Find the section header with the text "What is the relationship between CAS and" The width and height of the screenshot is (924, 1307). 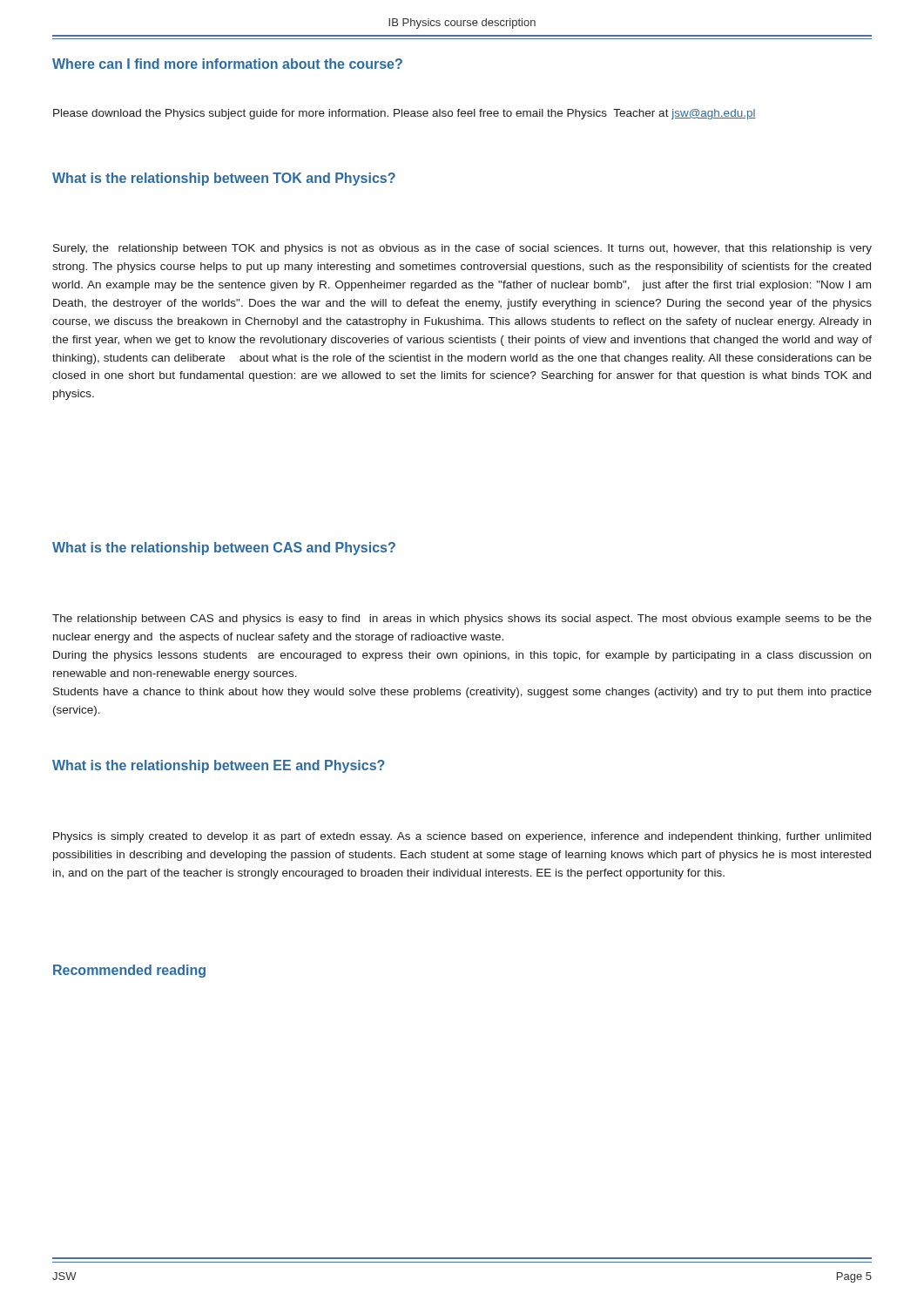point(224,548)
